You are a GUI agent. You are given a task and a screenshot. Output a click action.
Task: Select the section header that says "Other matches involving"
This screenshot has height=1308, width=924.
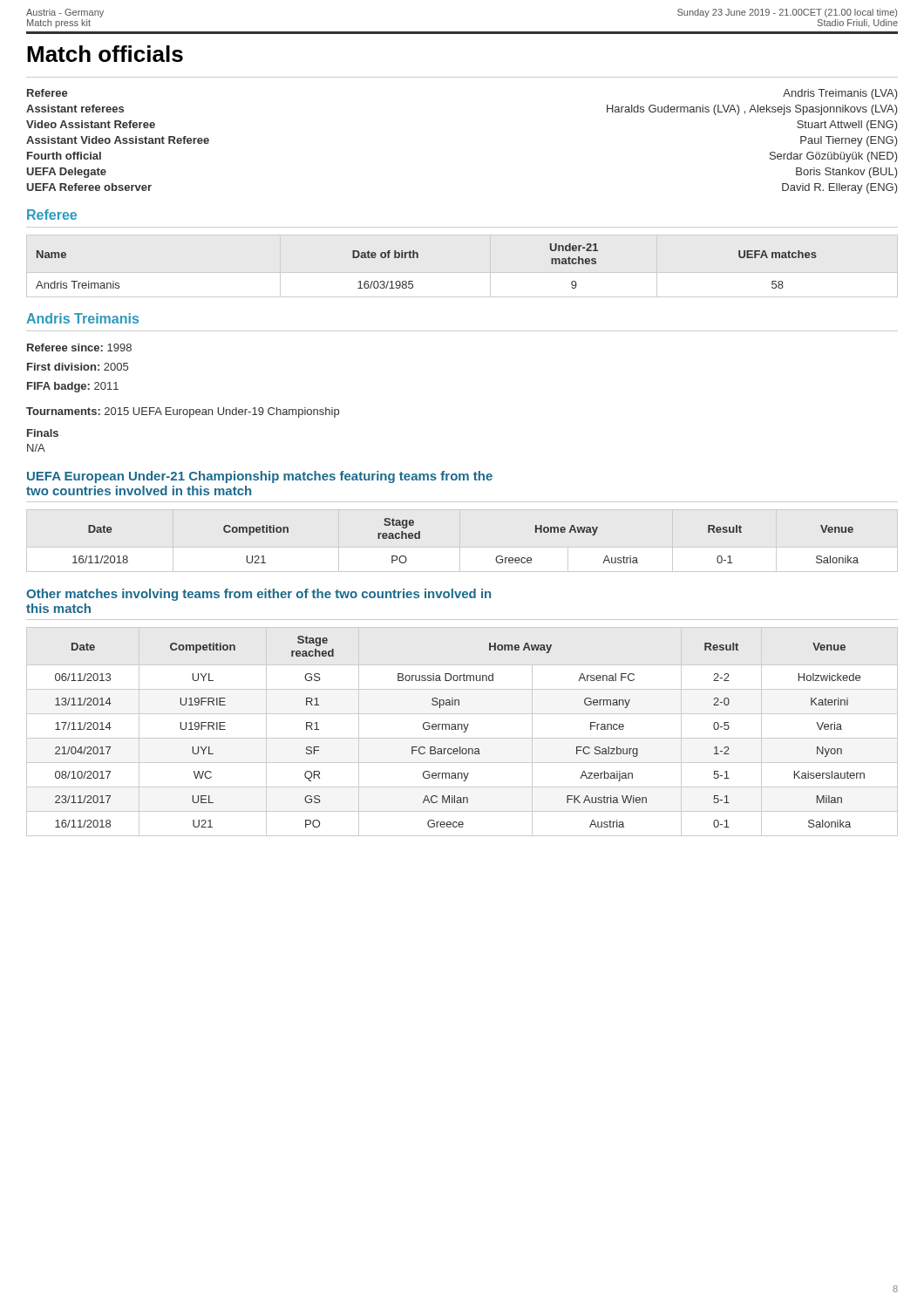259,601
